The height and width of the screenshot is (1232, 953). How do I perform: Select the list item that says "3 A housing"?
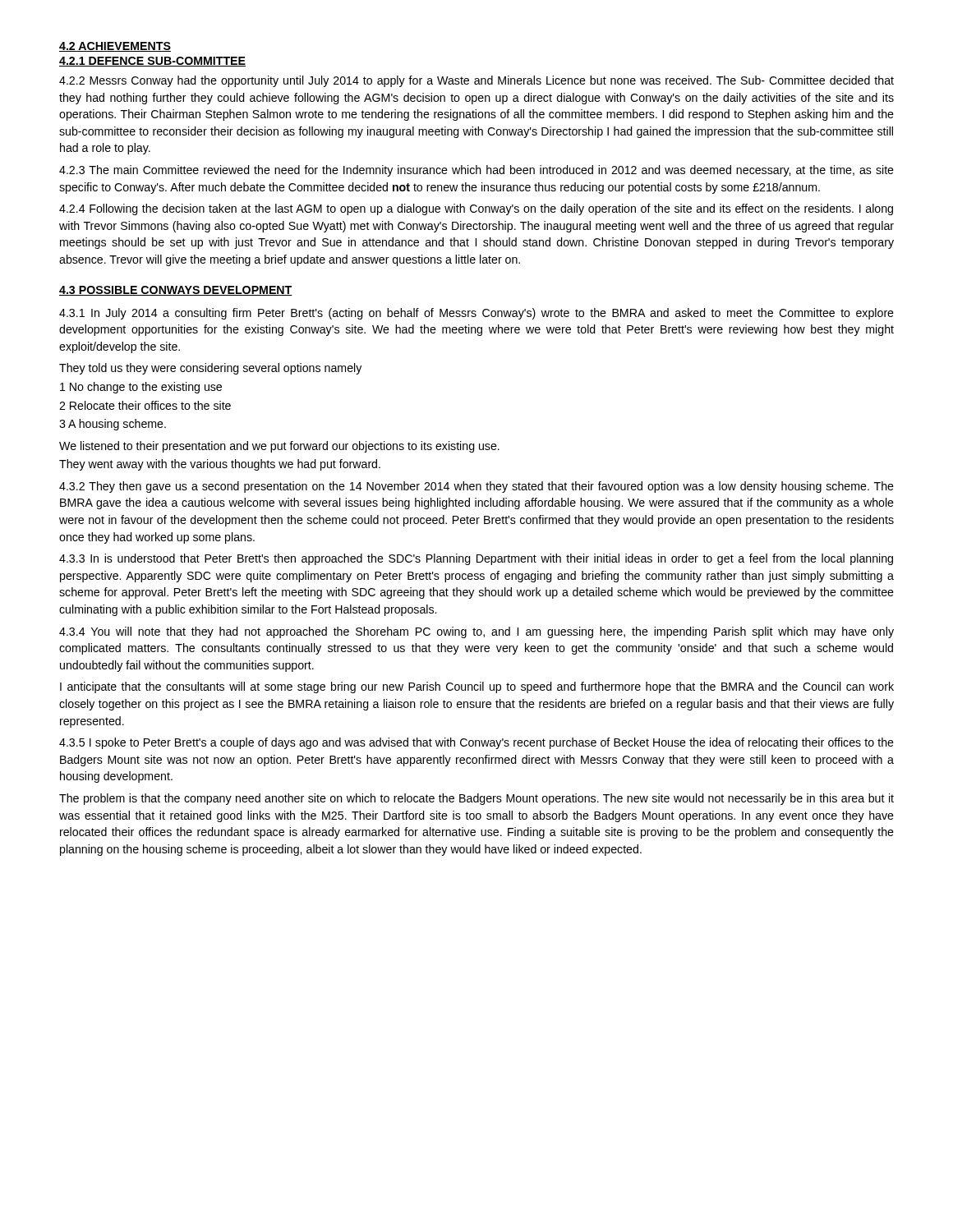tap(113, 424)
